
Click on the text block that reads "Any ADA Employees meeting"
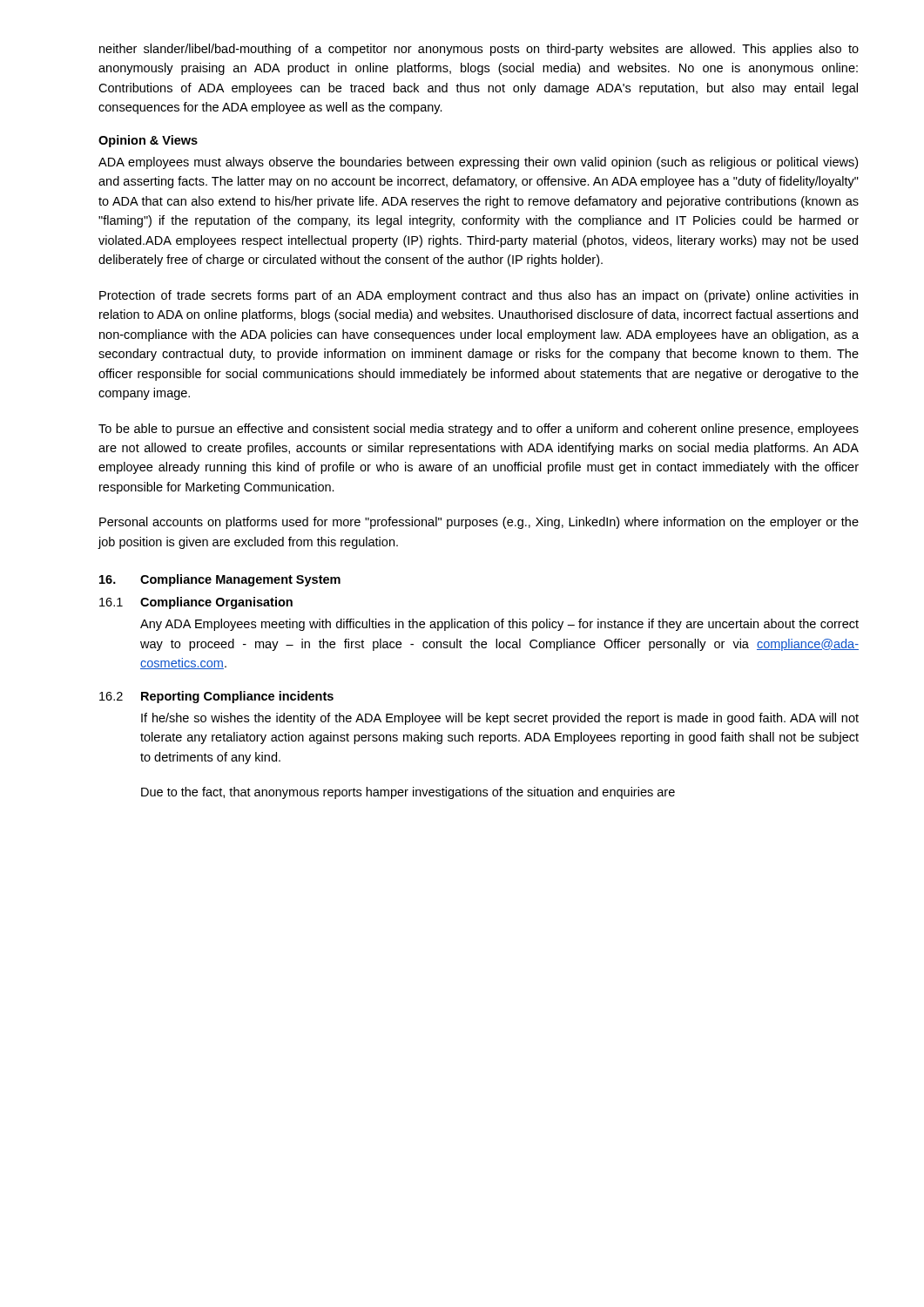click(499, 644)
